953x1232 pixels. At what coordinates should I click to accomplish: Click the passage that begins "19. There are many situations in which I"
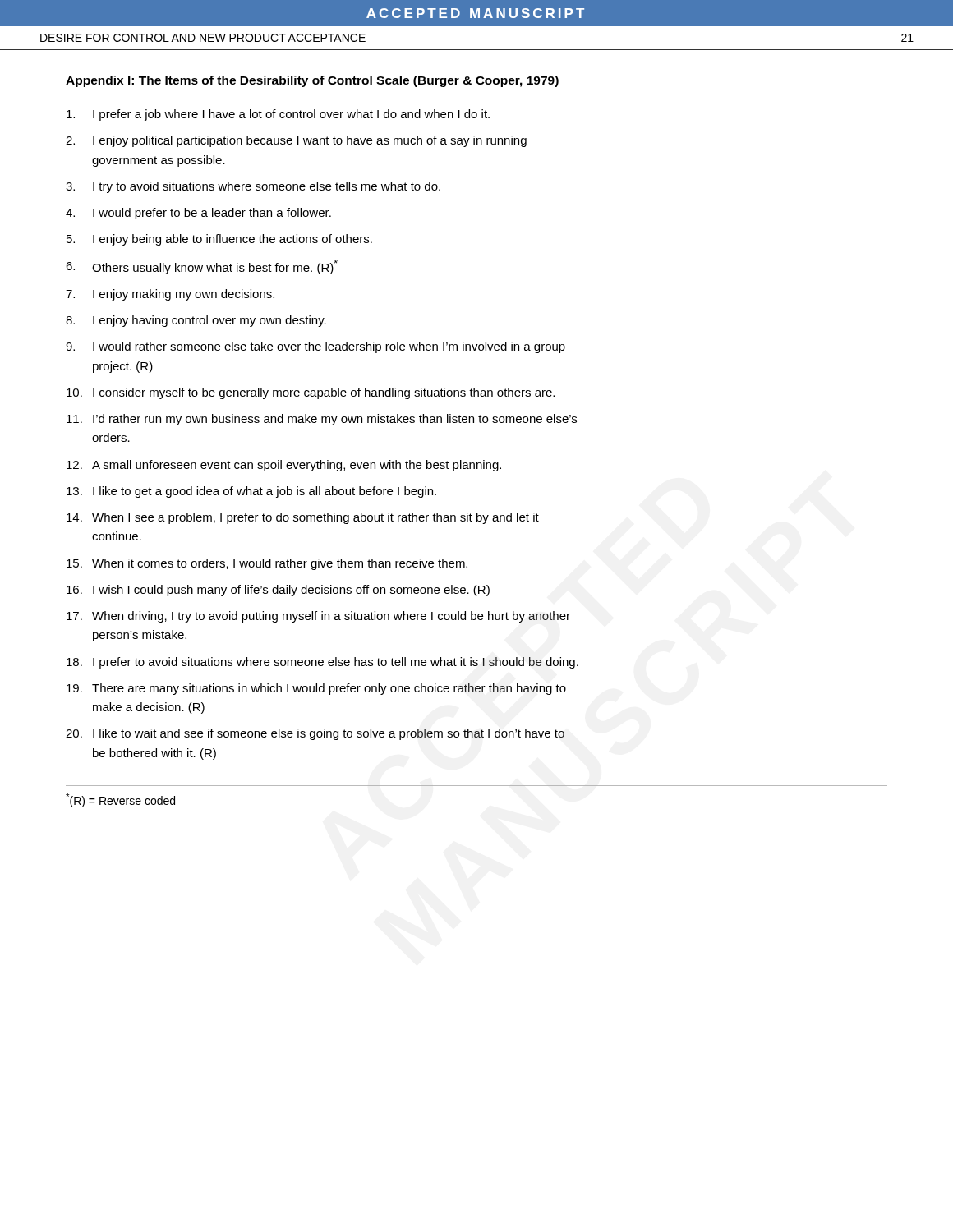tap(476, 697)
